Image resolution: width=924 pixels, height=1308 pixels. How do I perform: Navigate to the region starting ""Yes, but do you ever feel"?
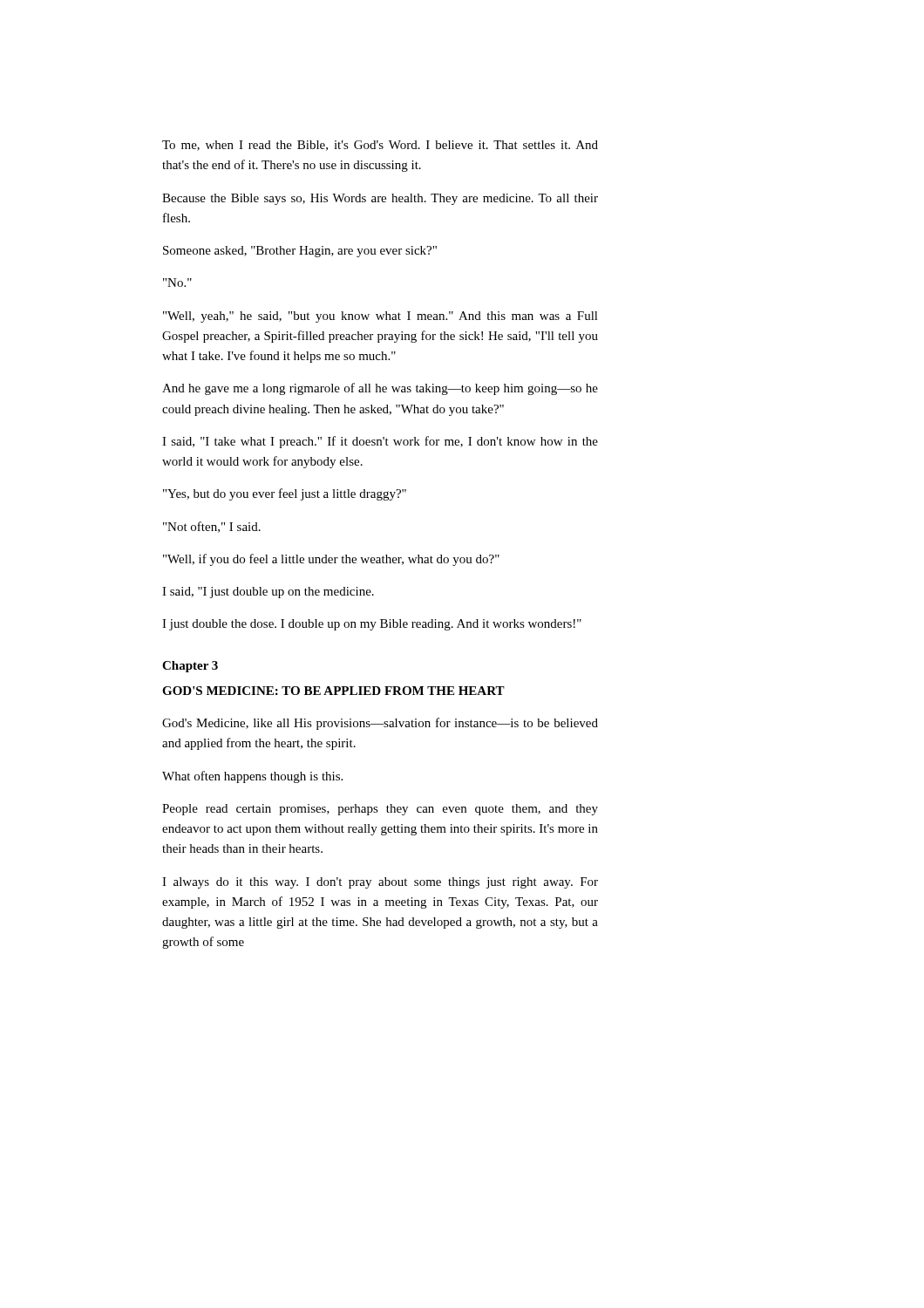point(284,494)
